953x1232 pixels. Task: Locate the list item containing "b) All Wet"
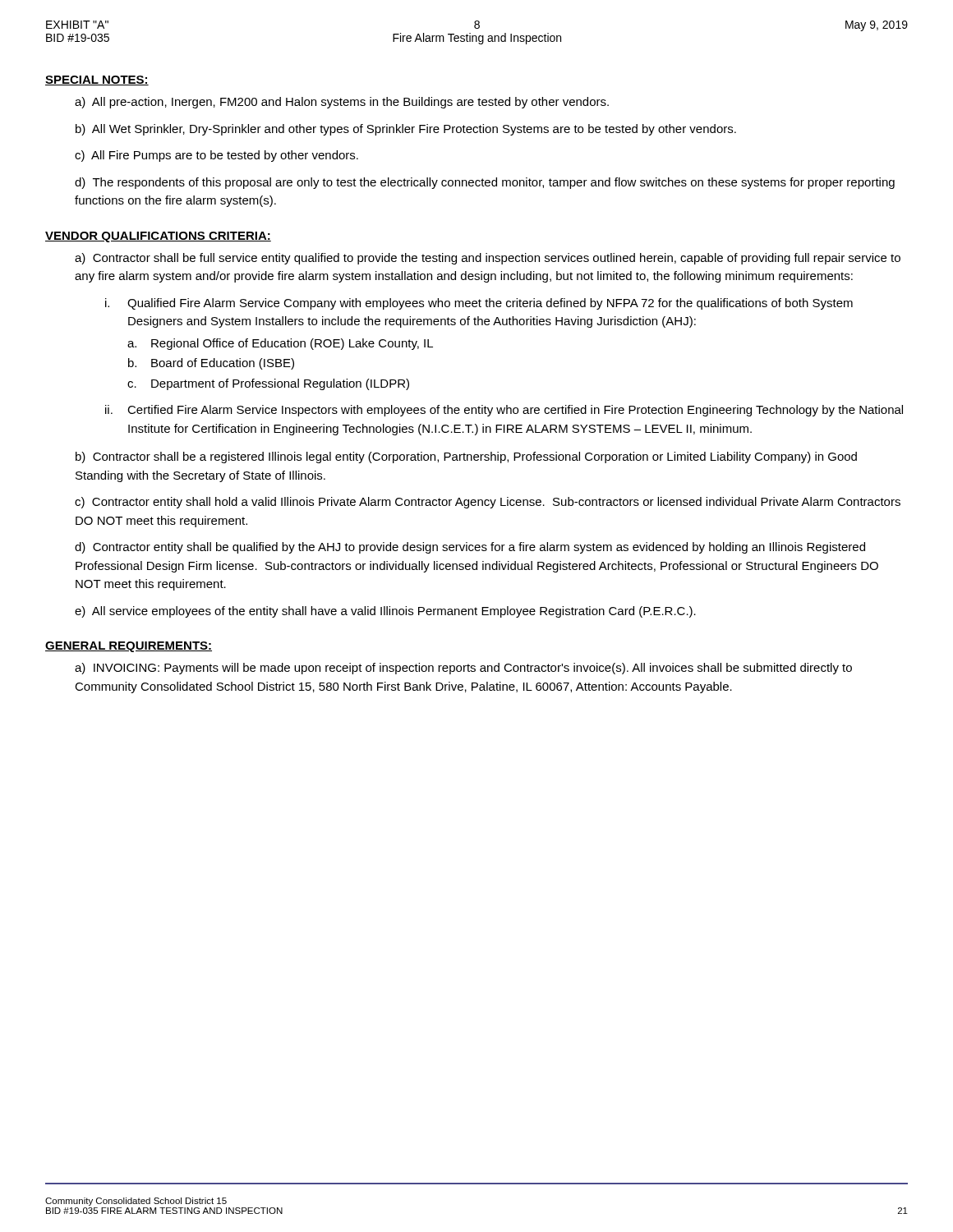pyautogui.click(x=406, y=128)
